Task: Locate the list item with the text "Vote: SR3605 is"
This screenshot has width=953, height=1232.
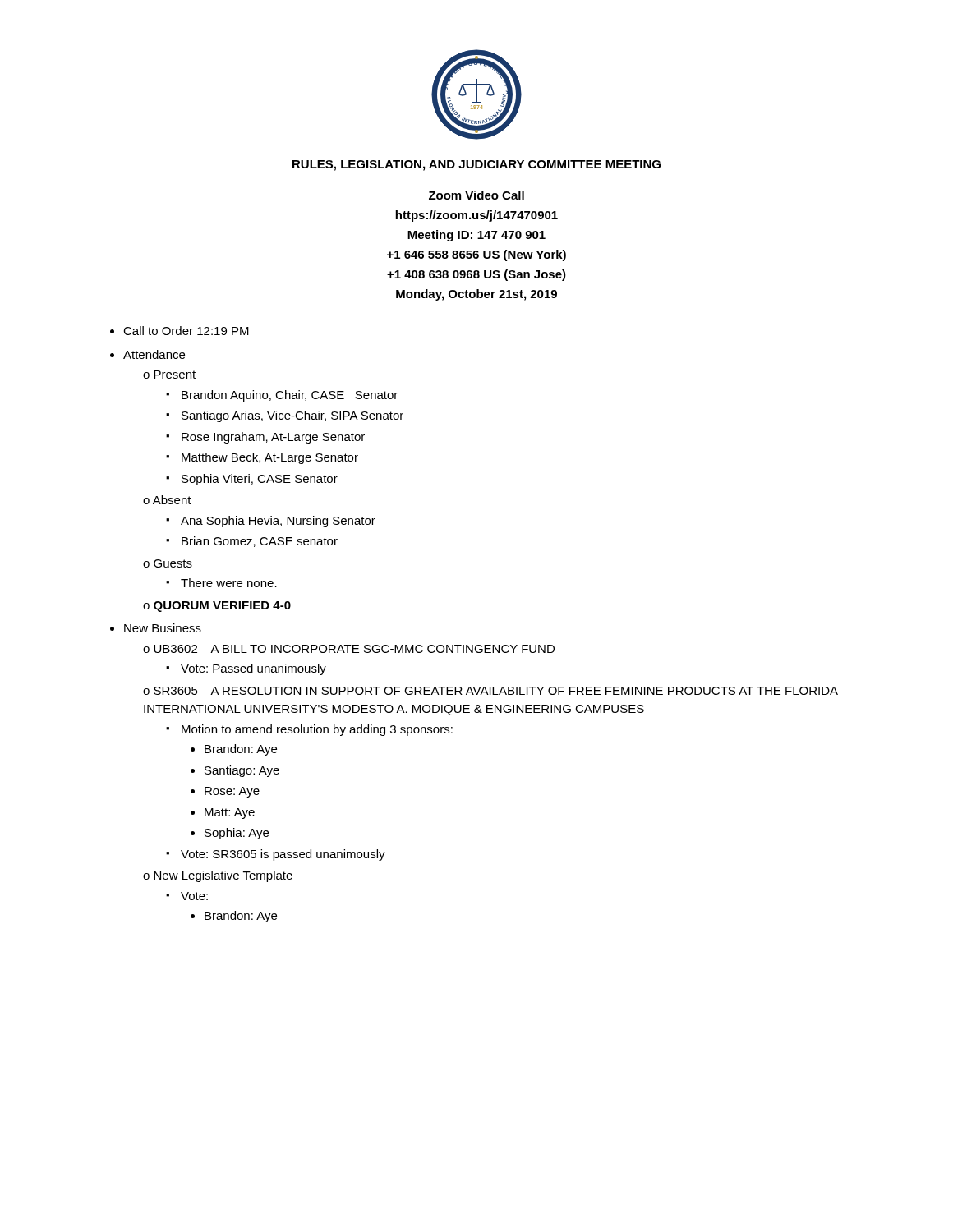Action: tap(283, 853)
